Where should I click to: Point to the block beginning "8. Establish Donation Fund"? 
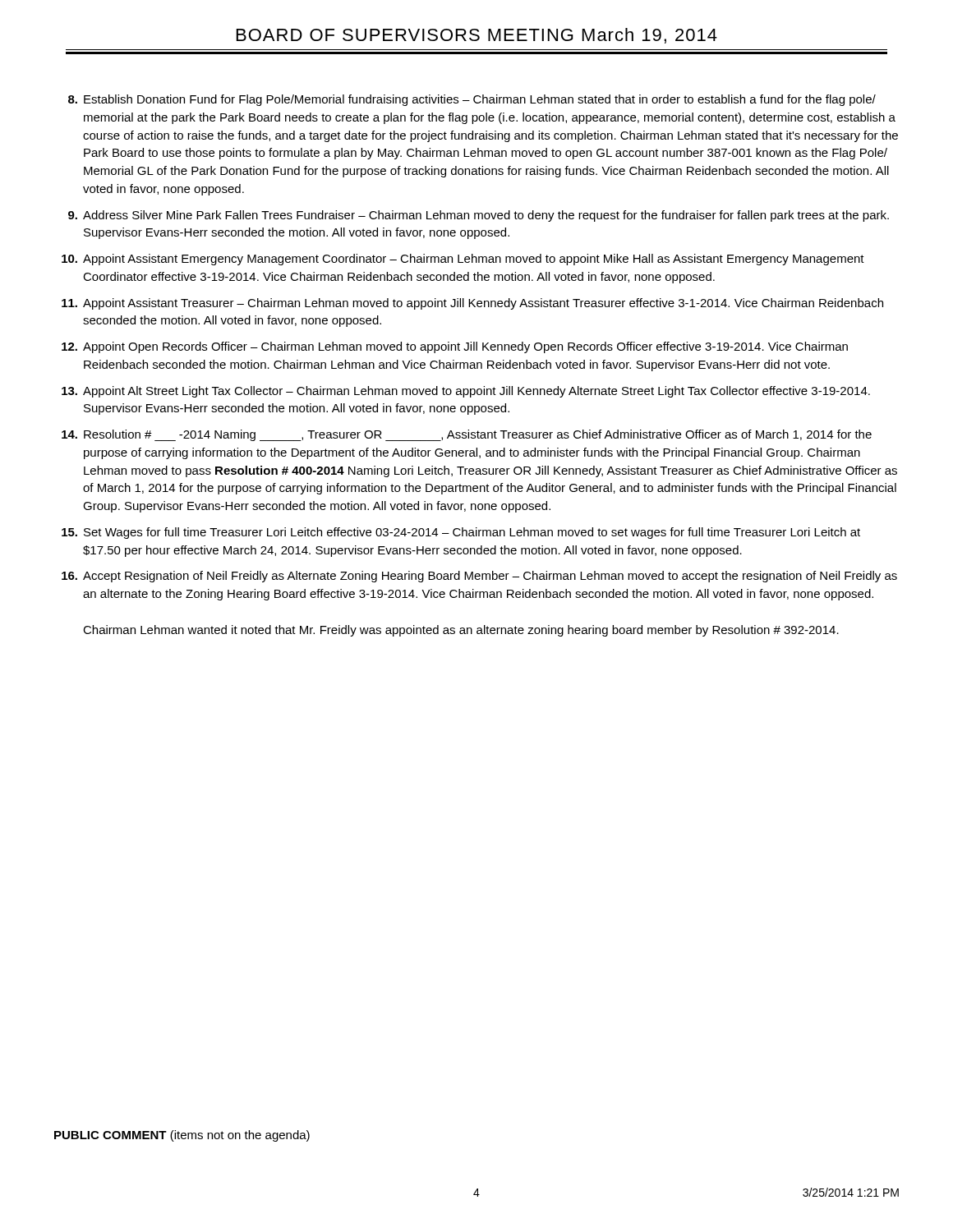(x=476, y=144)
